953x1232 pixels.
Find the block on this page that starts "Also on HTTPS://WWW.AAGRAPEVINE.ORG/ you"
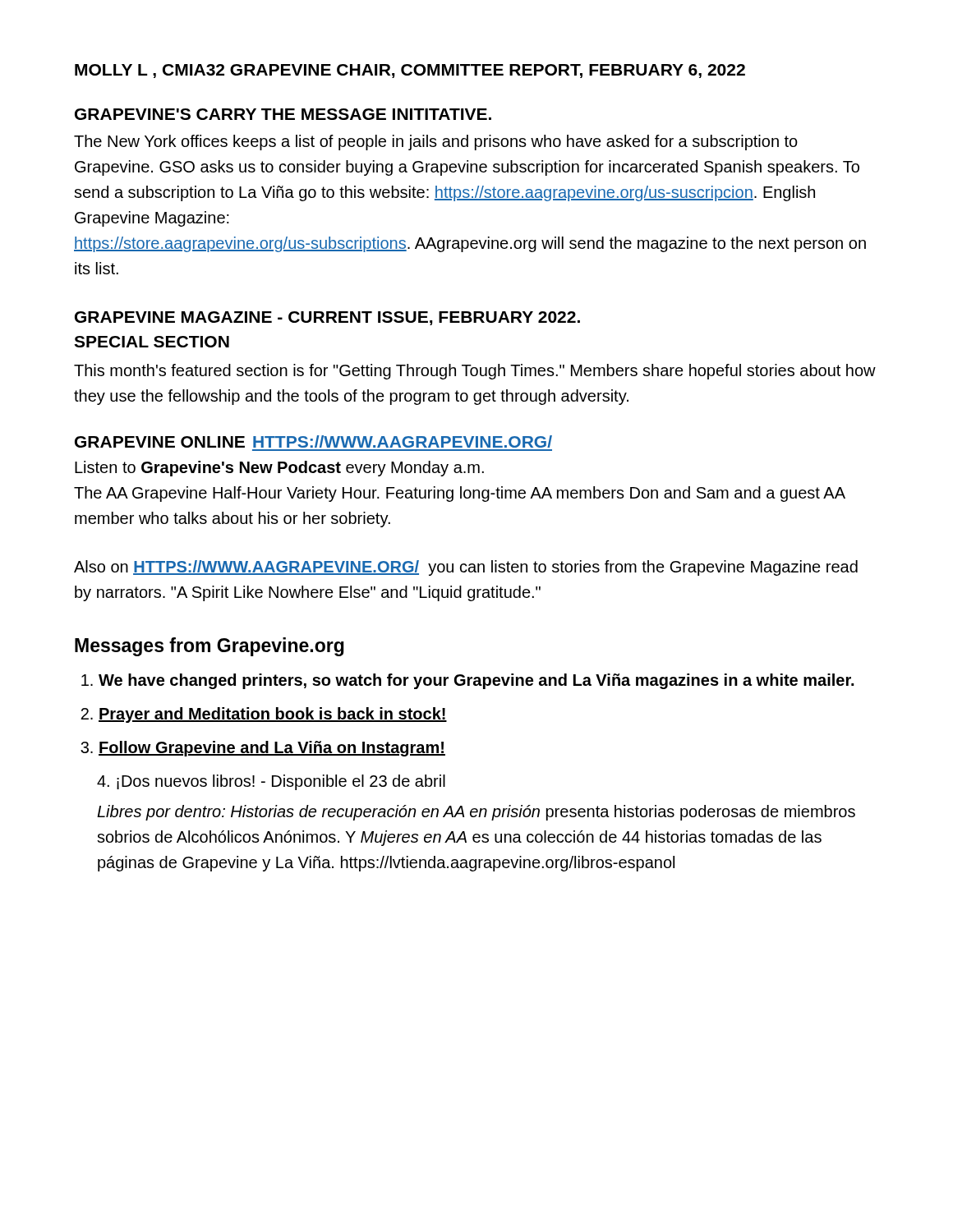click(x=476, y=580)
